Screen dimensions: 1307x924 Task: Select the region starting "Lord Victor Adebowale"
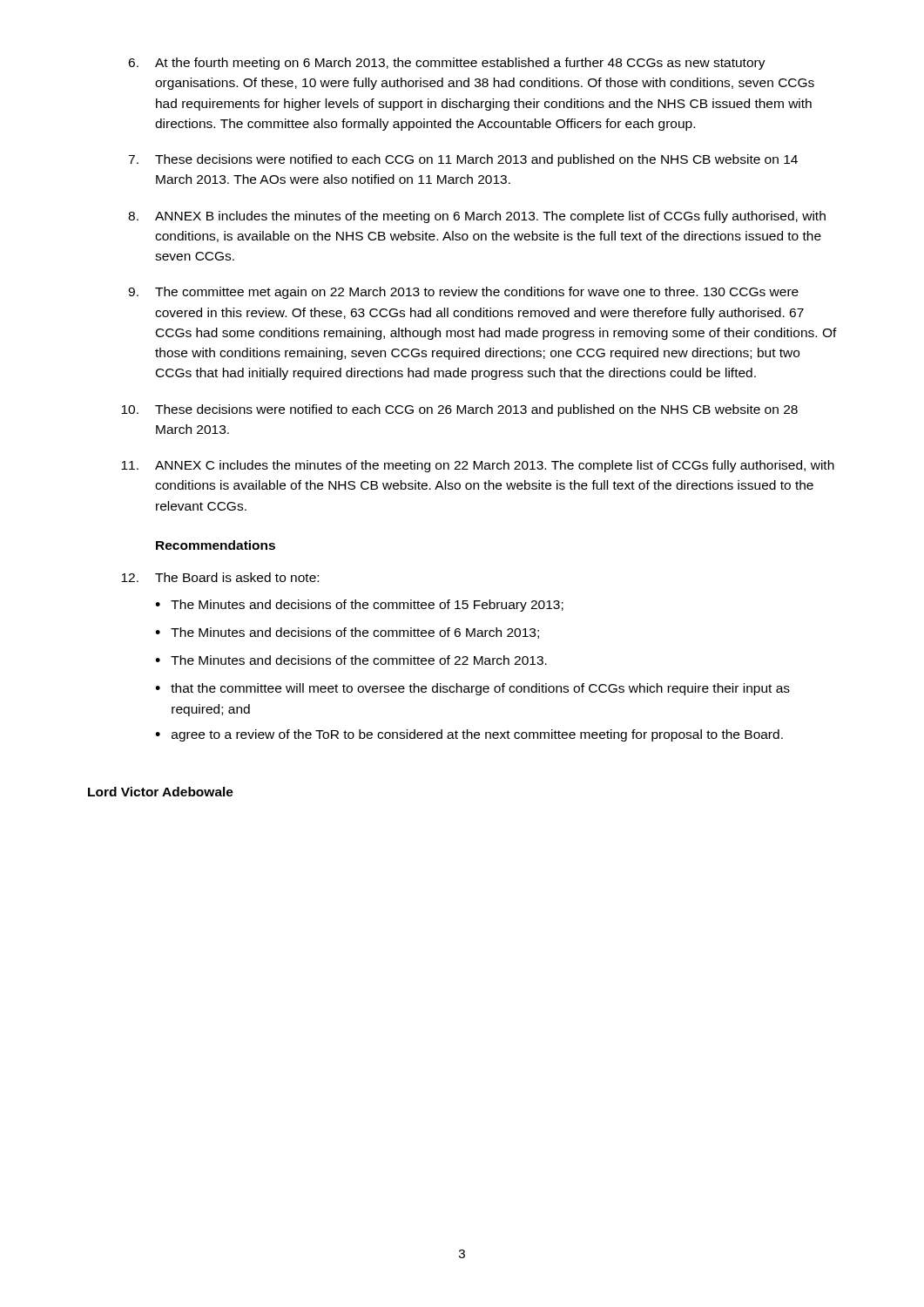[x=160, y=791]
